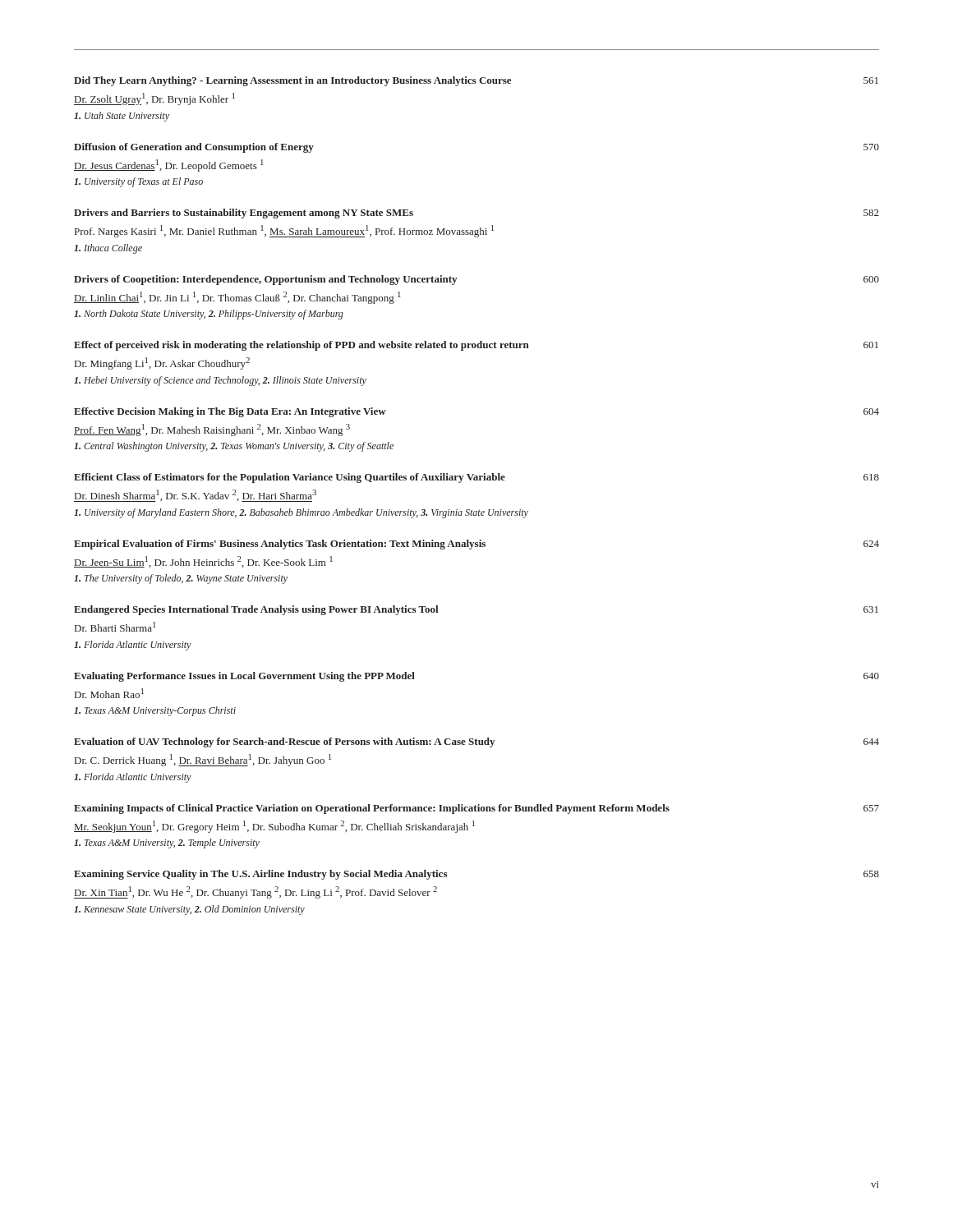Click on the text starting "Endangered Species International Trade Analysis using"
The image size is (953, 1232).
click(256, 610)
